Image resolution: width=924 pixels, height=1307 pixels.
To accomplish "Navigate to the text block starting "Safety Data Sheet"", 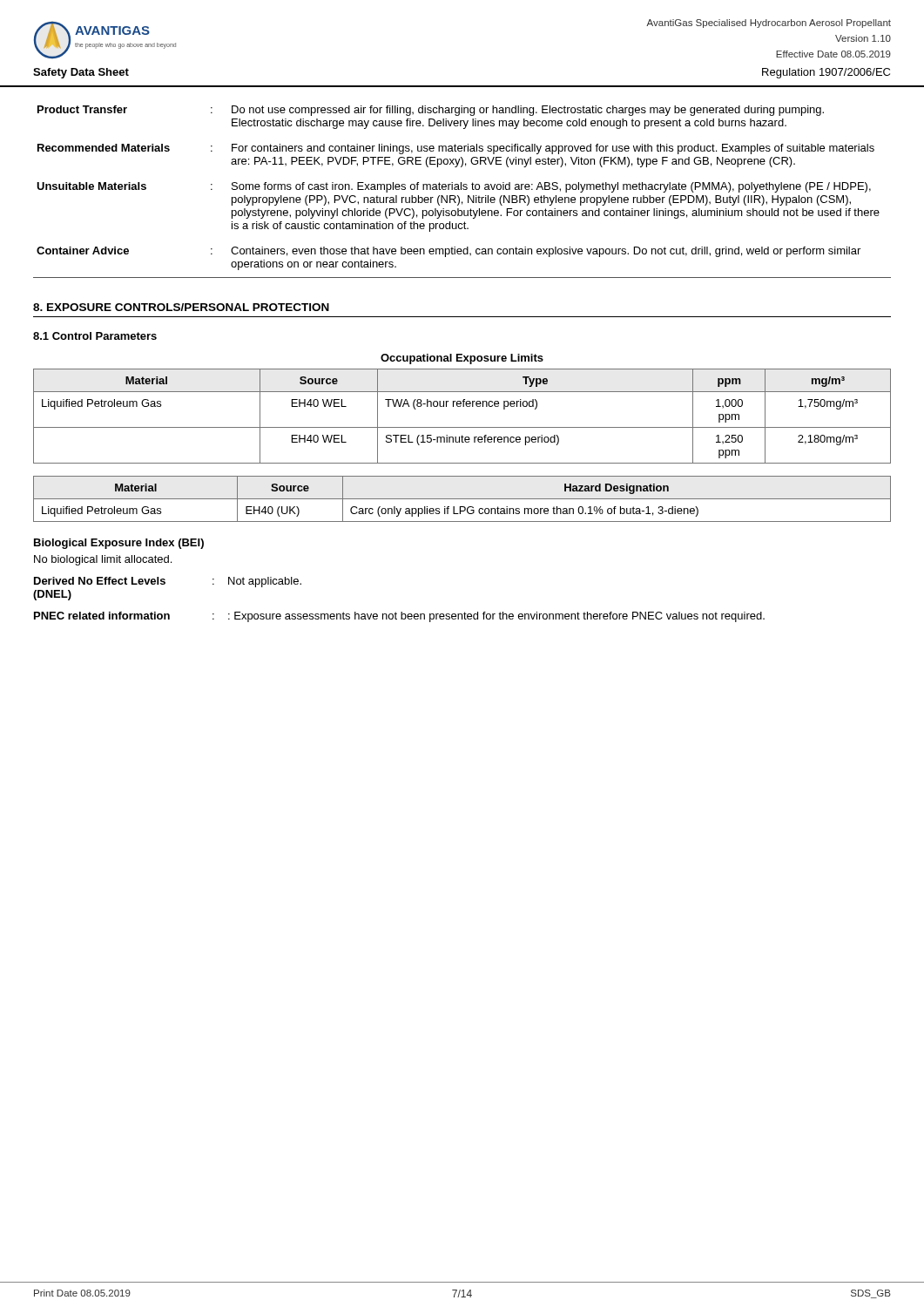I will (81, 72).
